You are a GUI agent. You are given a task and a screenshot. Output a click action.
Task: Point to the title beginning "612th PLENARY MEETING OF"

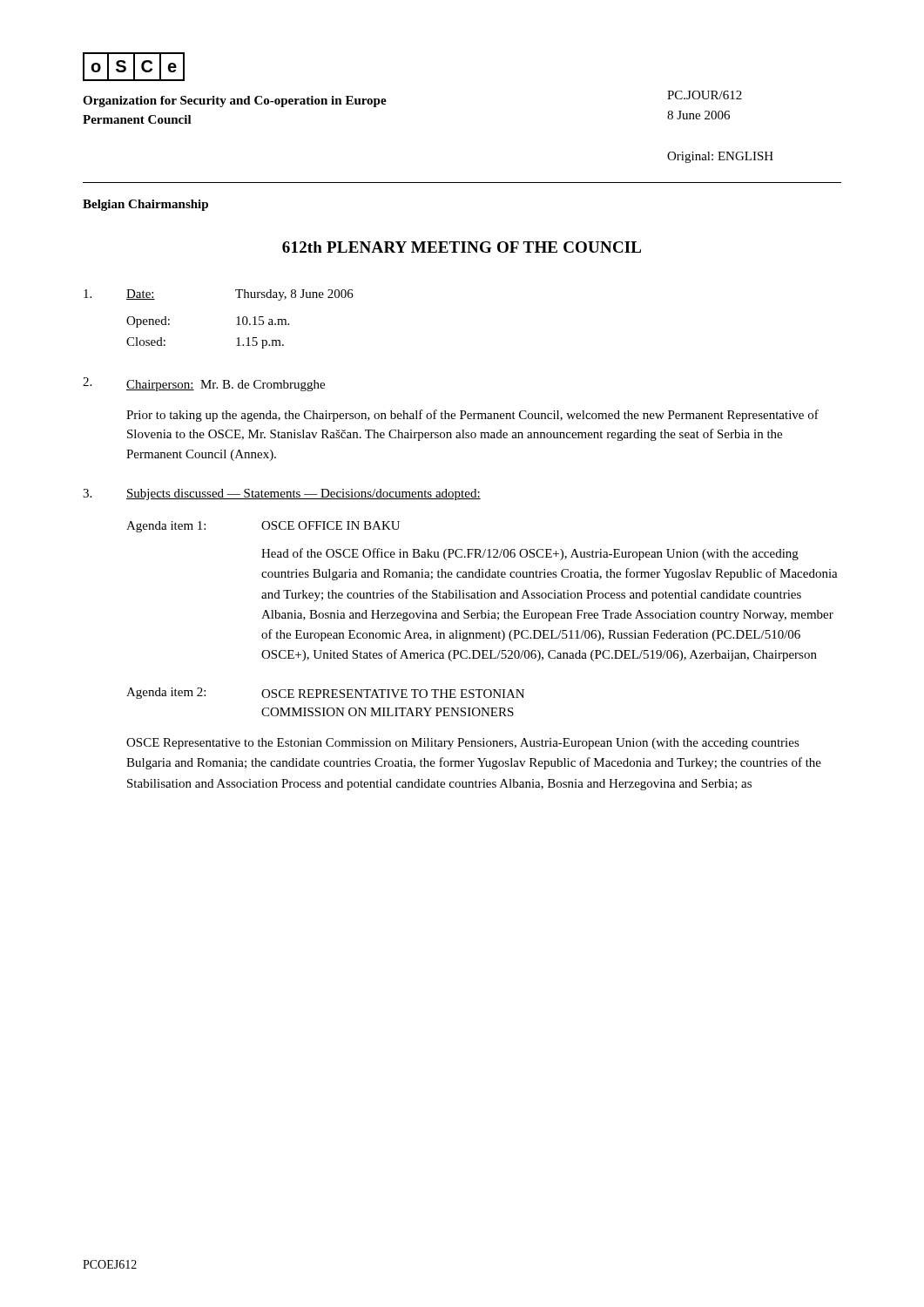462,247
